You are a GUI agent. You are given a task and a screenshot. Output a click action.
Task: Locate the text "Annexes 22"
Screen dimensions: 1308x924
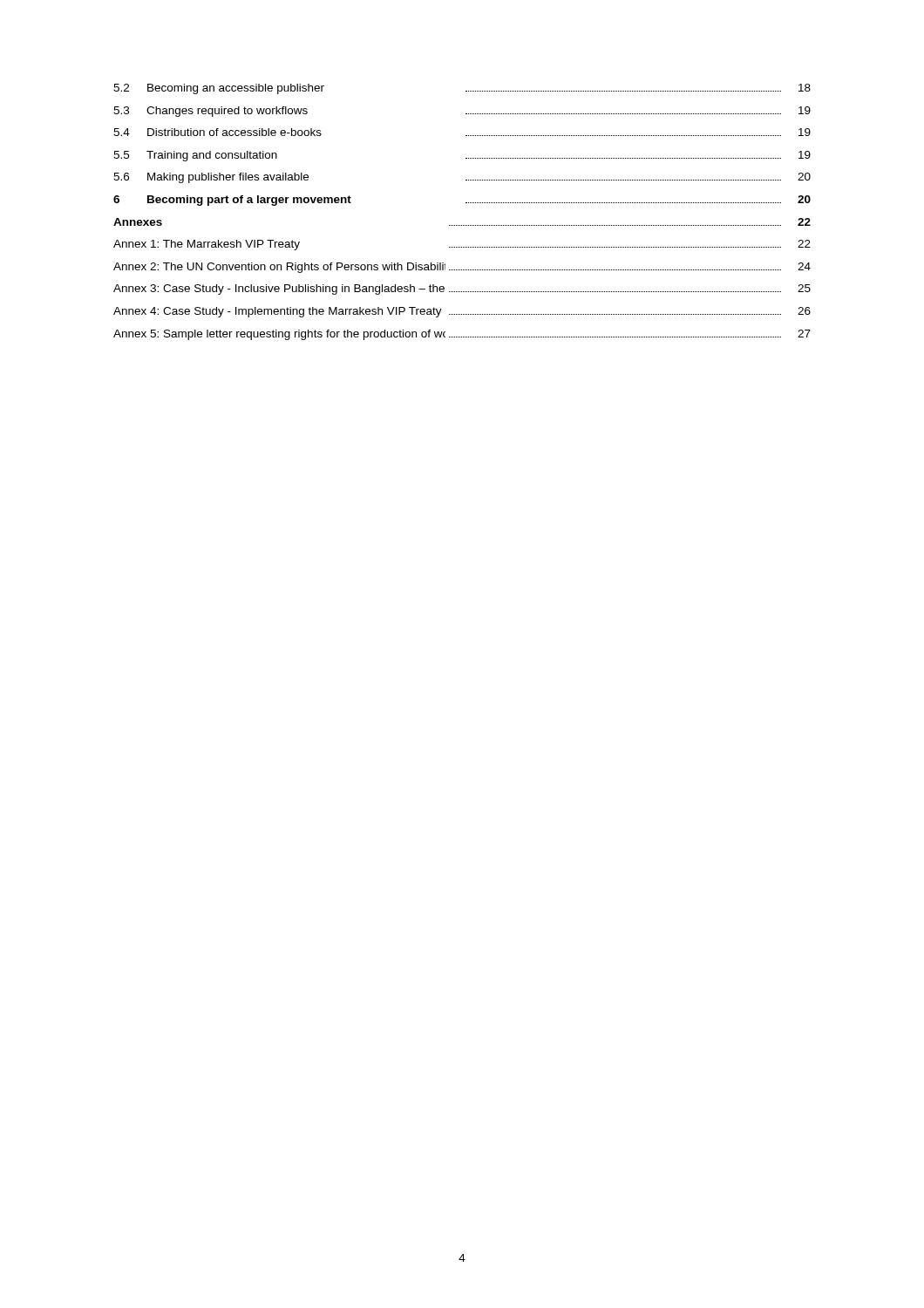point(462,222)
